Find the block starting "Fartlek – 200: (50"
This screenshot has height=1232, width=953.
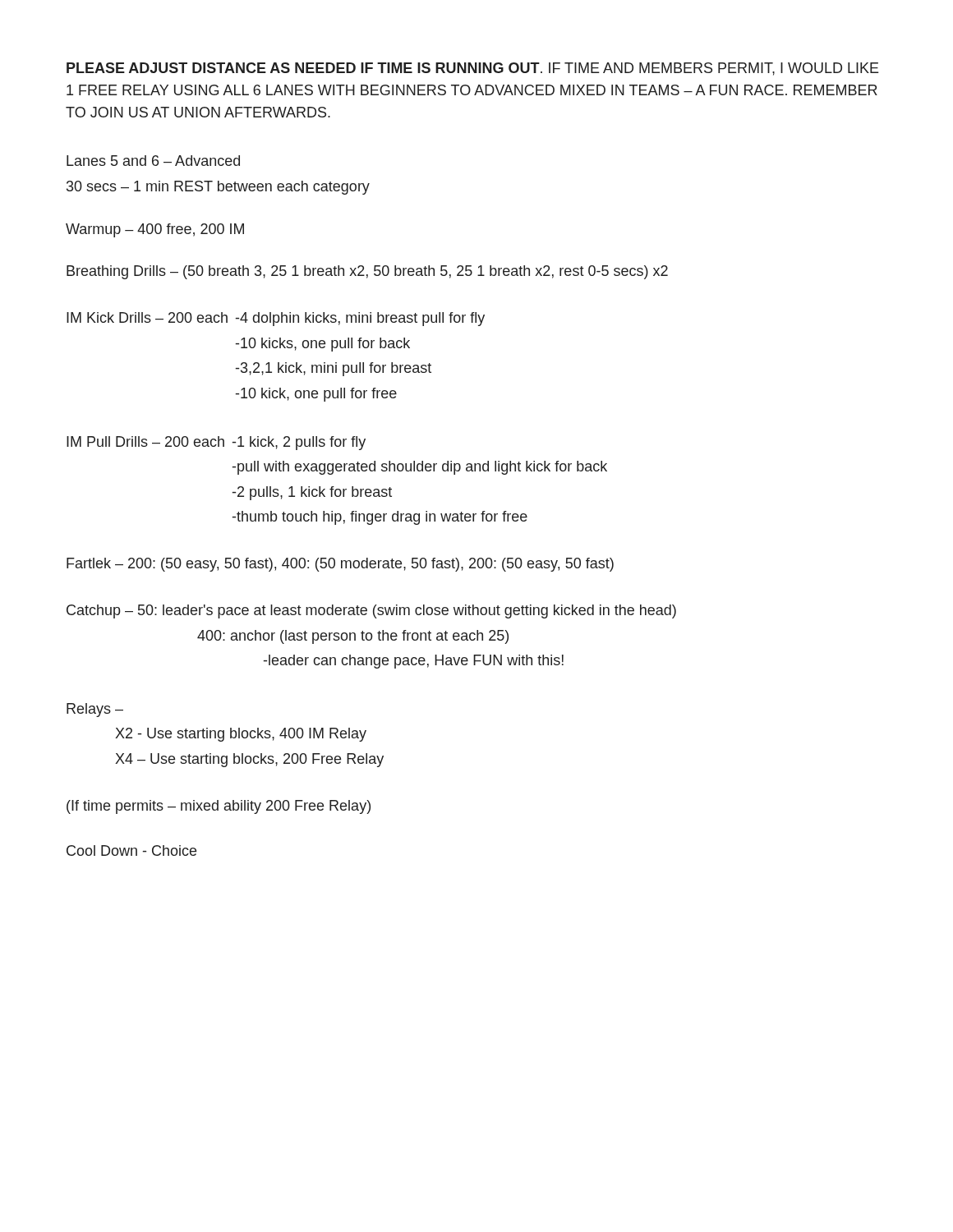pos(340,563)
